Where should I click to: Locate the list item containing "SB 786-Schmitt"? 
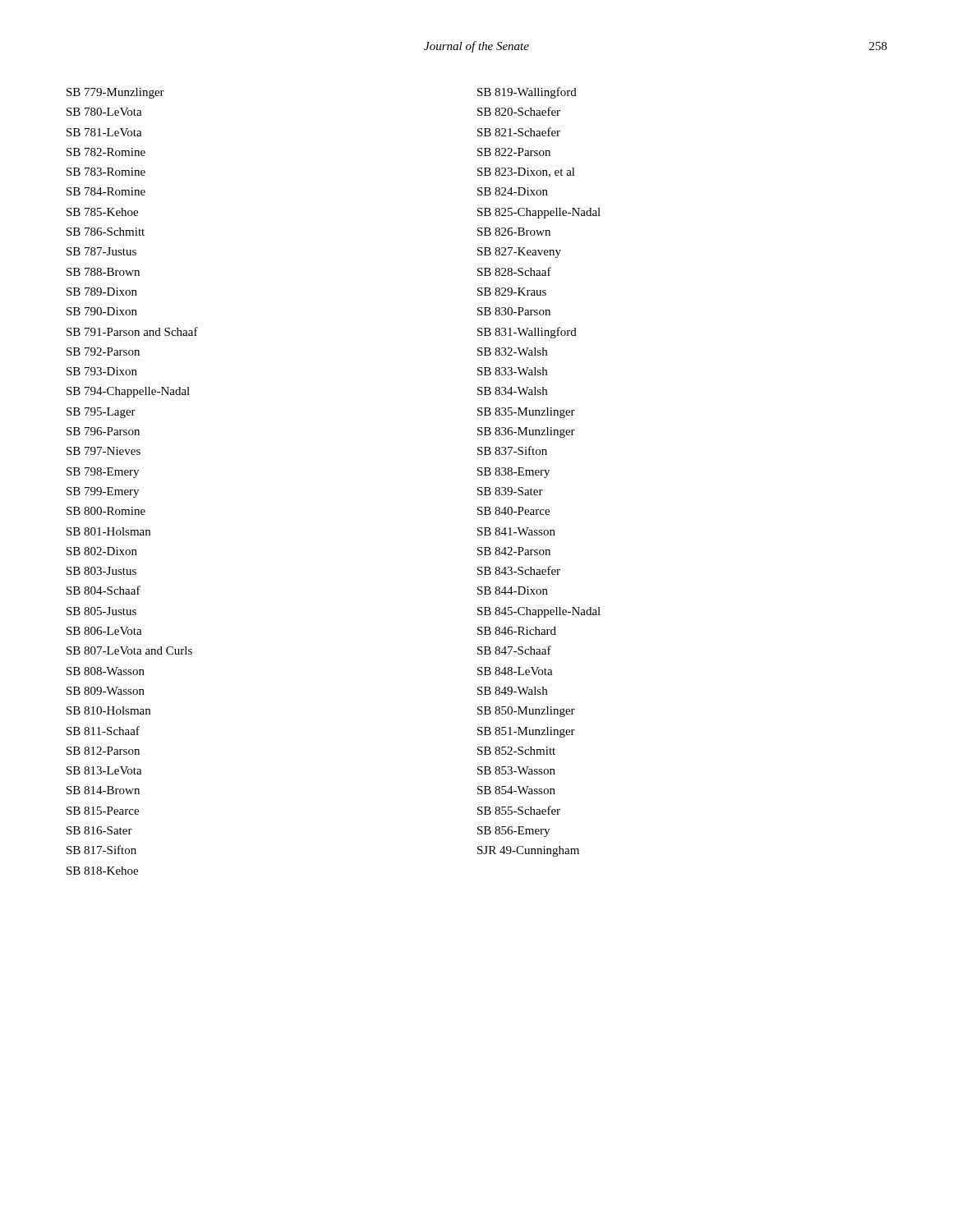[x=105, y=232]
